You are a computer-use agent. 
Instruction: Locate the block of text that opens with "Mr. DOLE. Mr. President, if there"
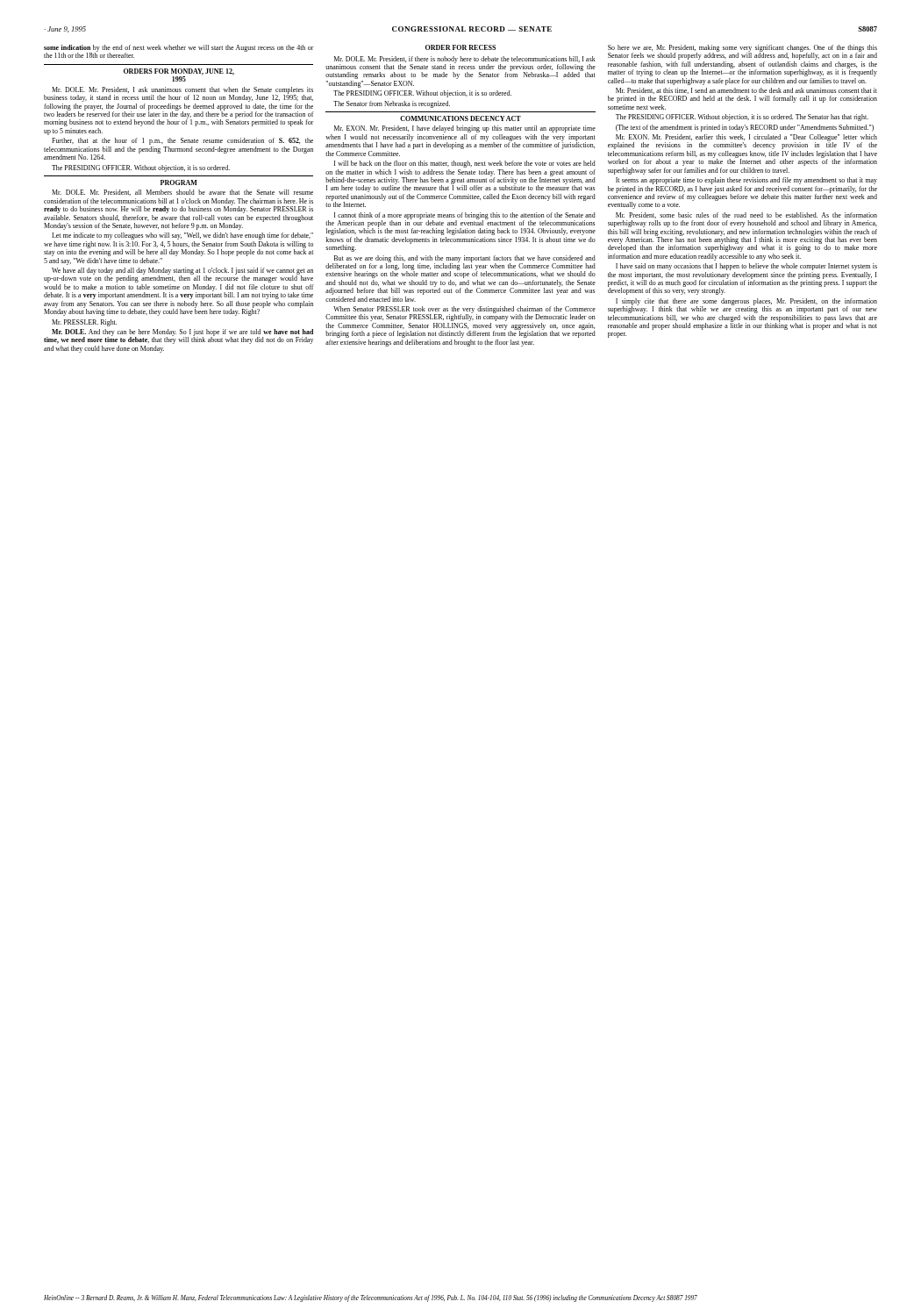[460, 81]
